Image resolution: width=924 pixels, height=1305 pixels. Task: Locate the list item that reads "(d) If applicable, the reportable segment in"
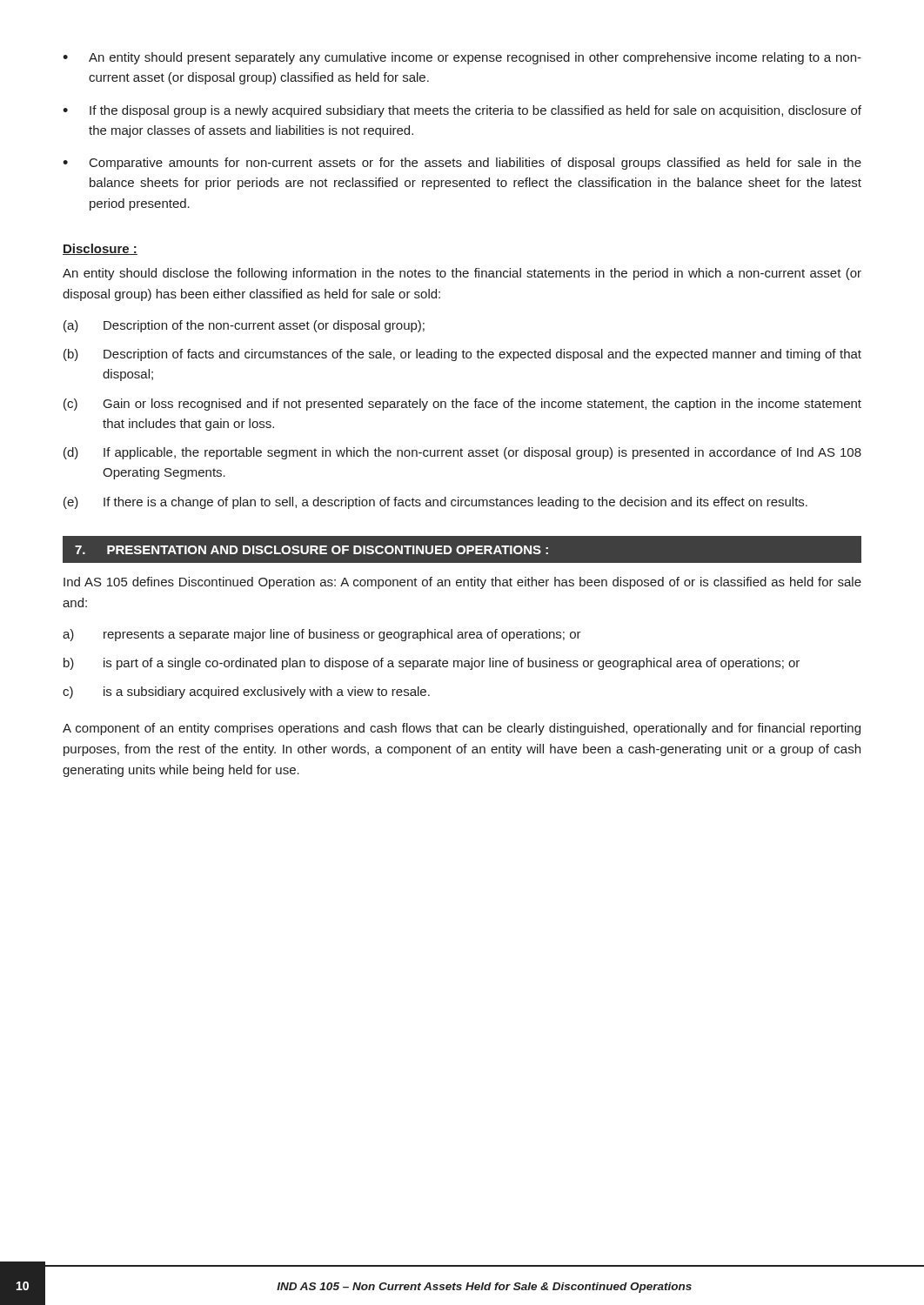(x=462, y=462)
